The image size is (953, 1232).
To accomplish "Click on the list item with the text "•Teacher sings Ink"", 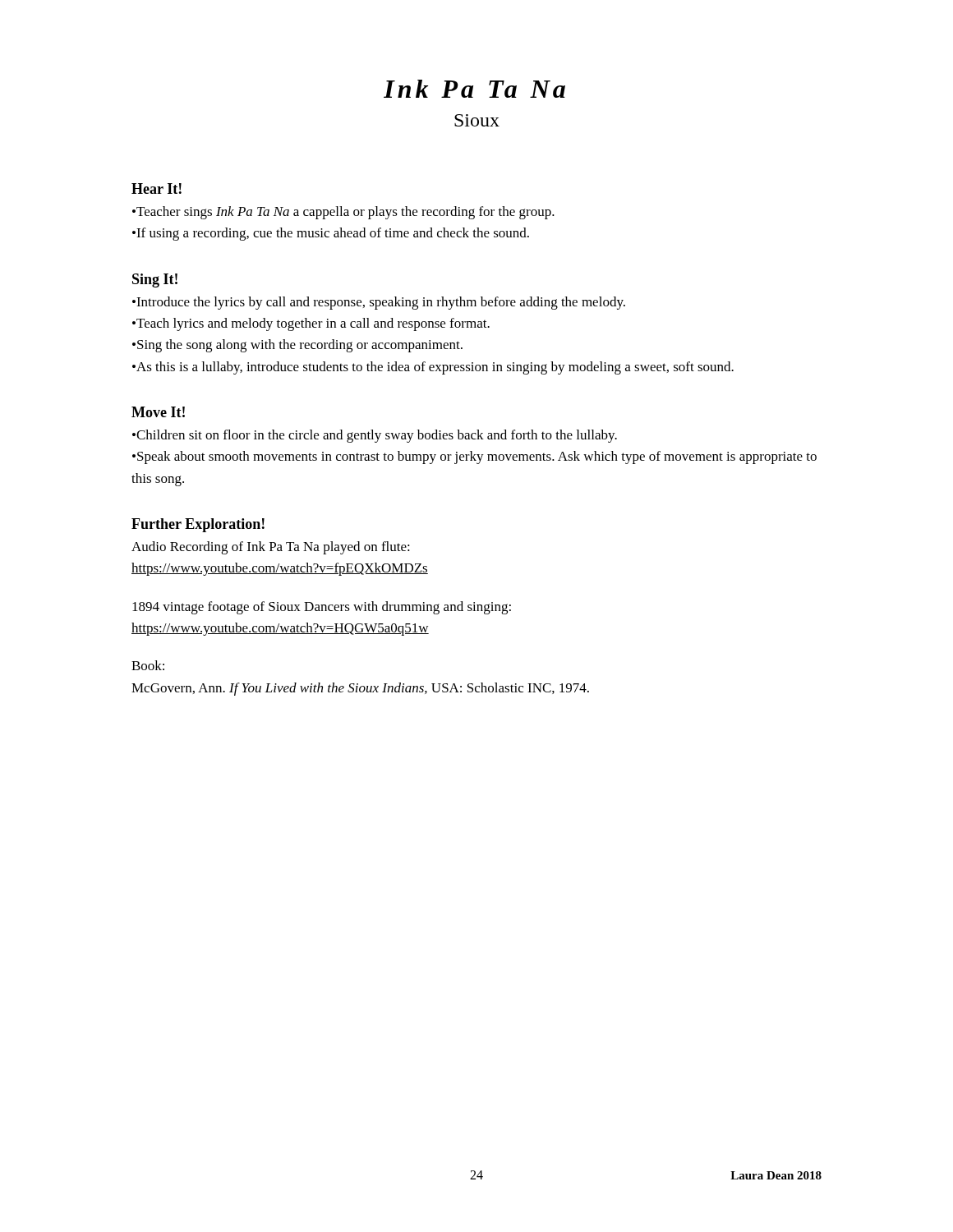I will [343, 211].
